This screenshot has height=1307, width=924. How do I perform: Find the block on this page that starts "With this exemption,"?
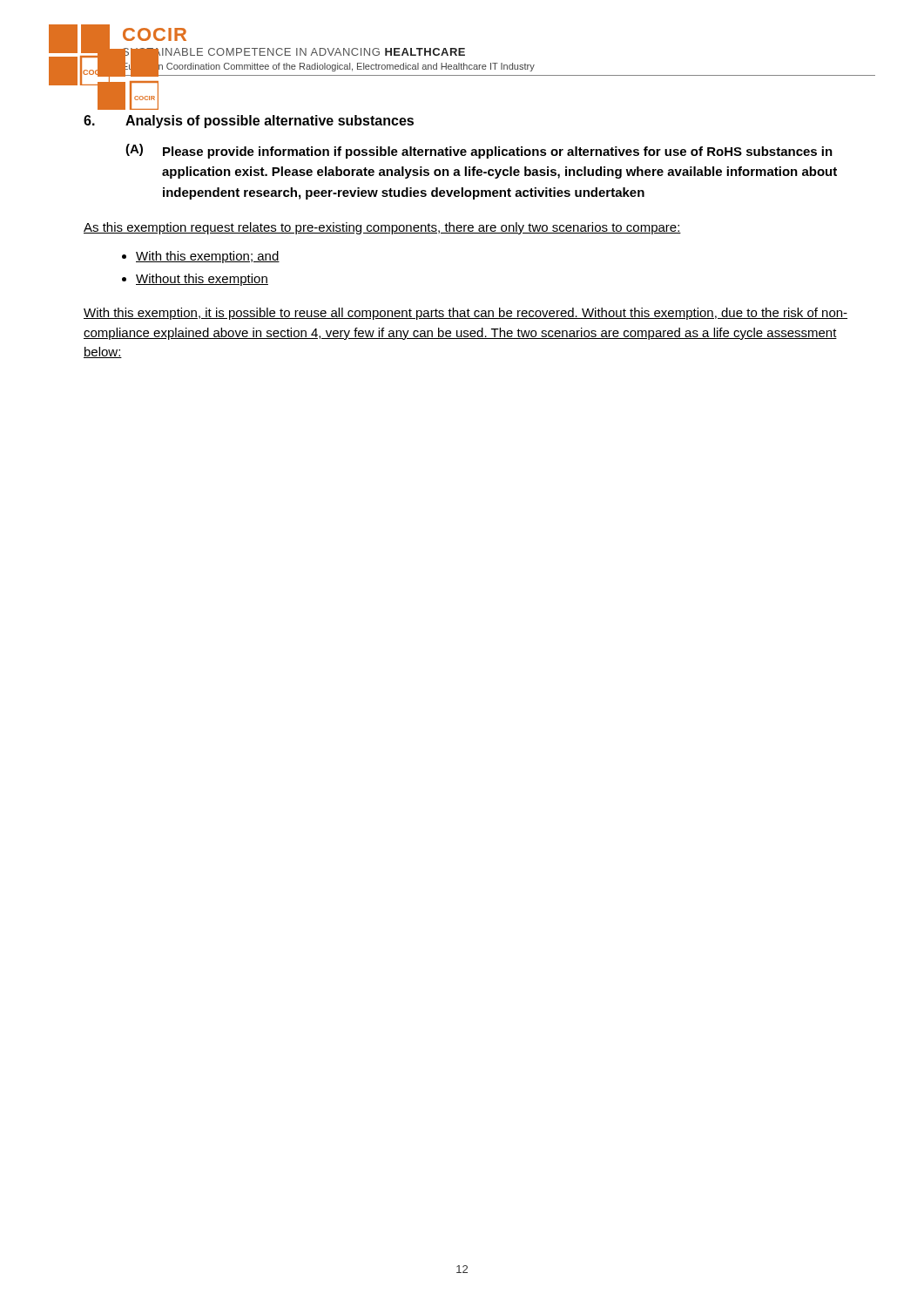[466, 332]
